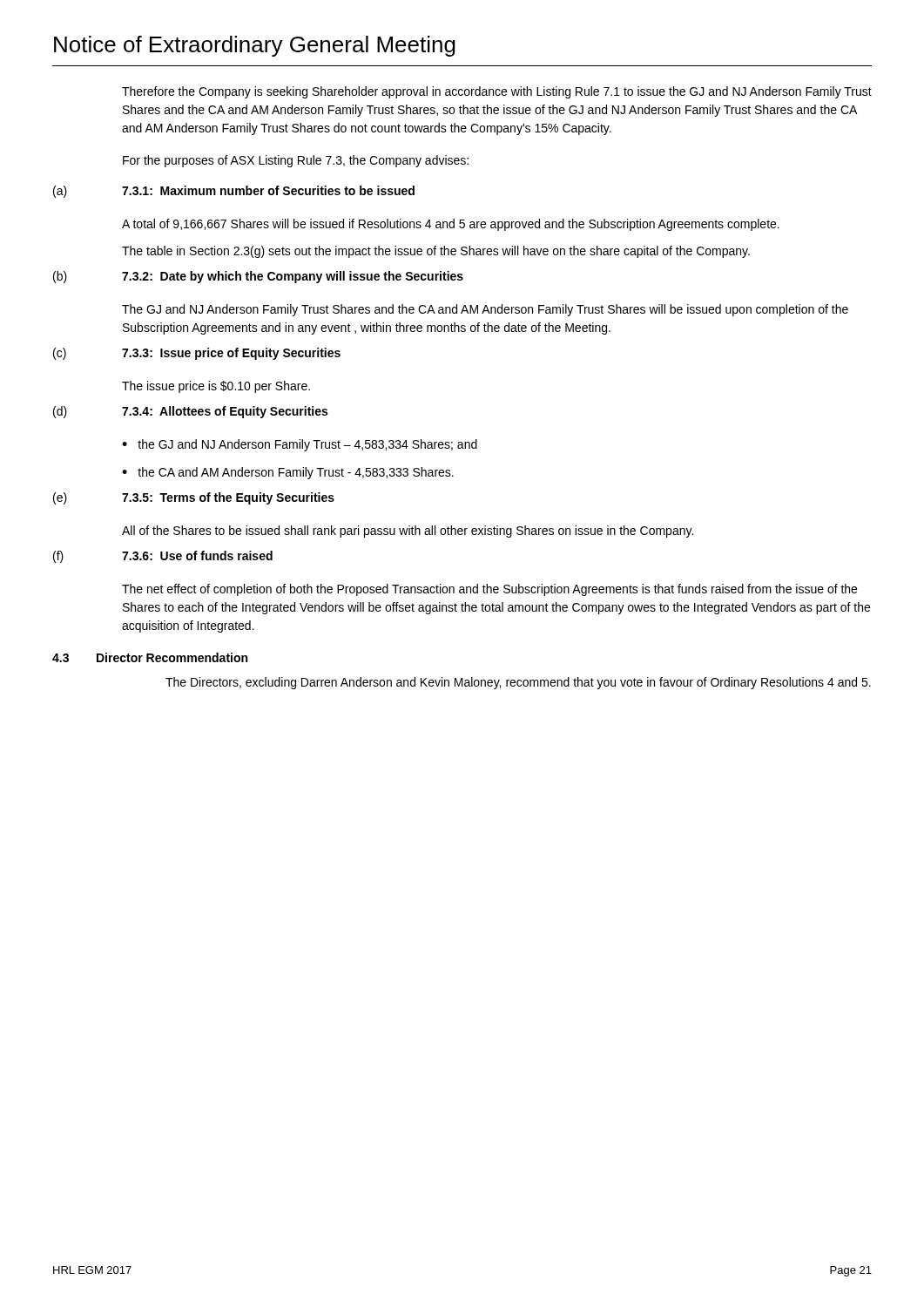This screenshot has width=924, height=1307.
Task: Locate the section header that opens with "7.3.3: Issue price"
Action: 231,353
